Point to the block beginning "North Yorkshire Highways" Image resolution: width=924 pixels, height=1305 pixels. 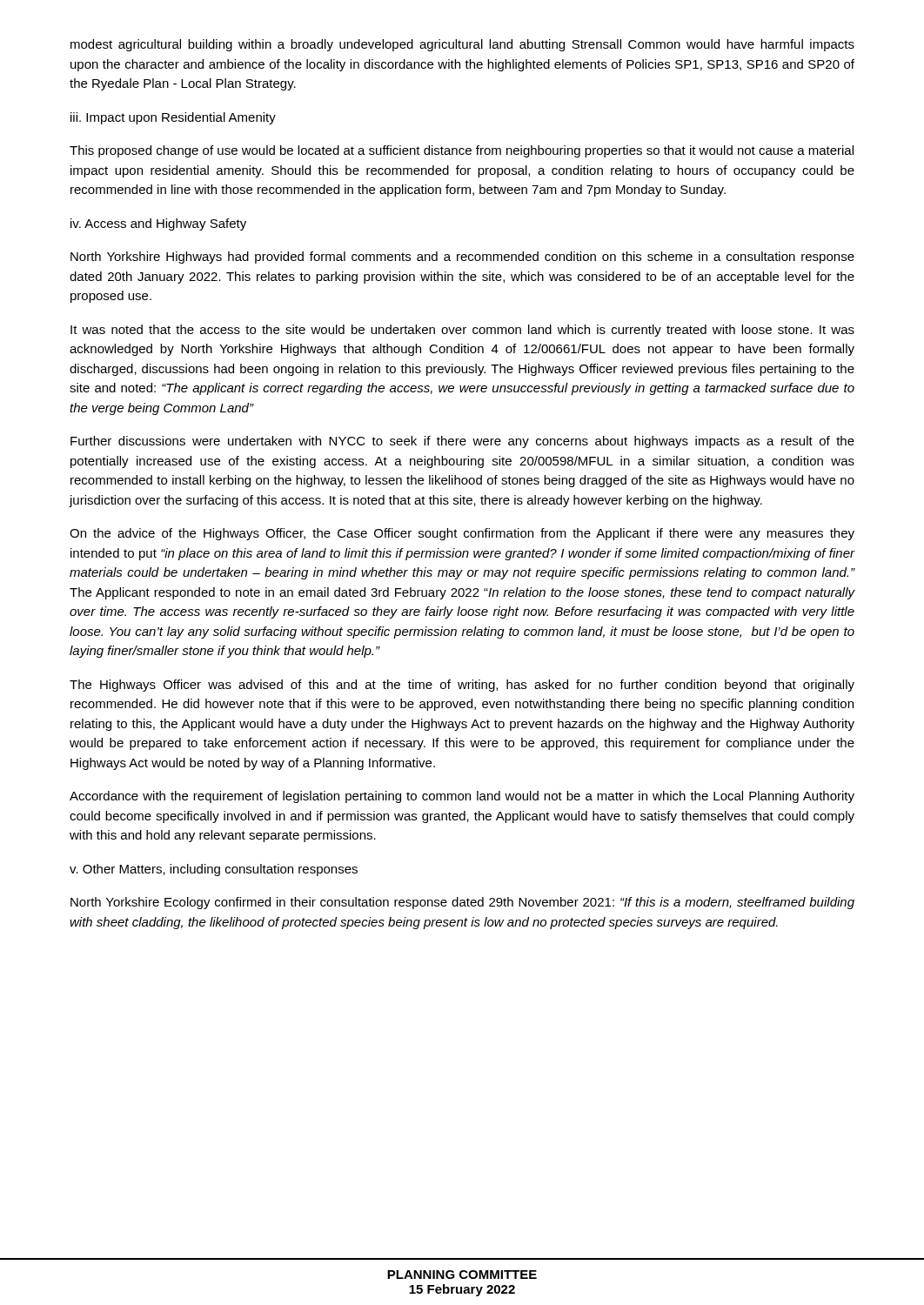(x=462, y=276)
